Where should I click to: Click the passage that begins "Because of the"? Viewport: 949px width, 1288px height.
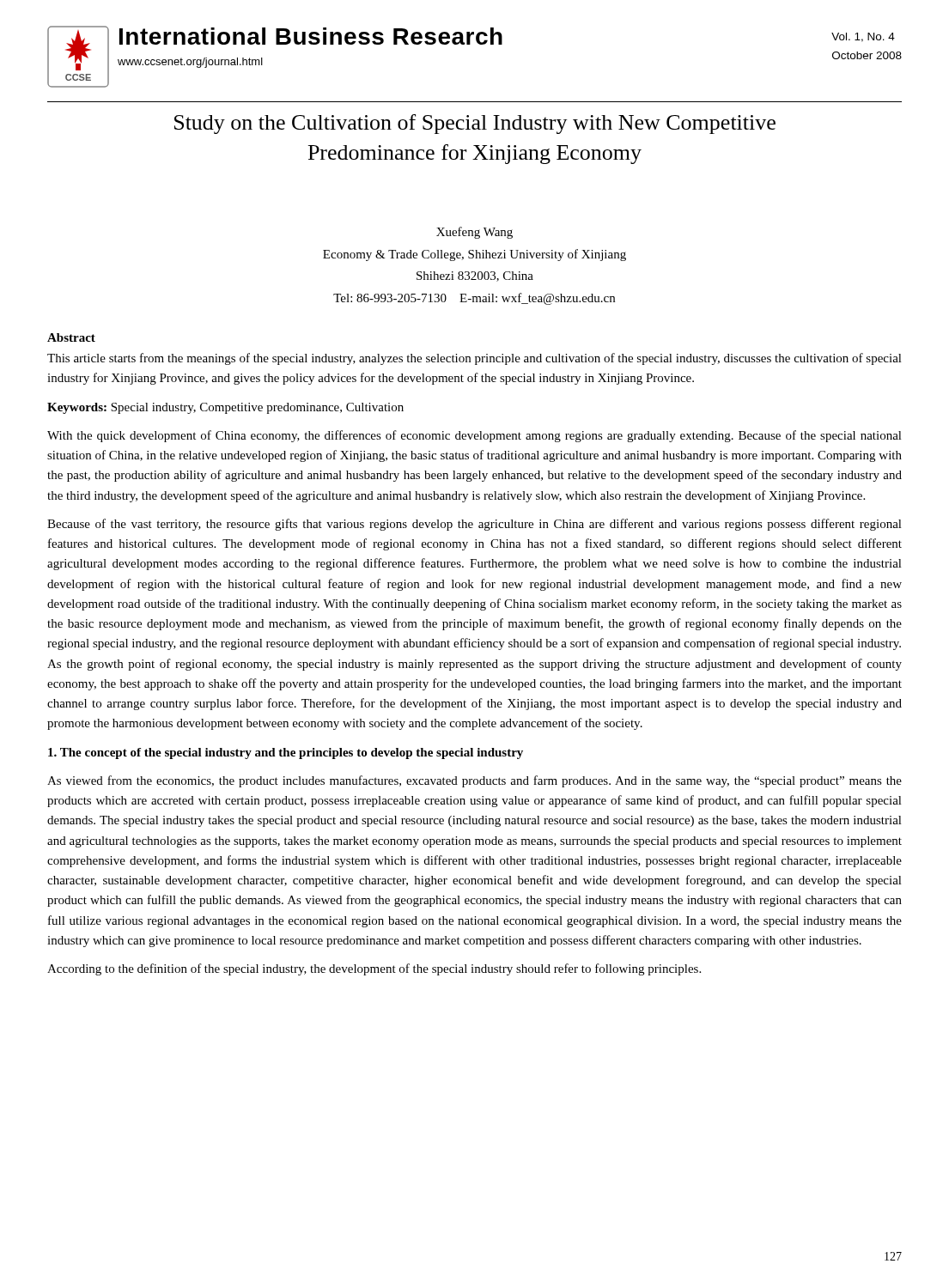pos(474,623)
